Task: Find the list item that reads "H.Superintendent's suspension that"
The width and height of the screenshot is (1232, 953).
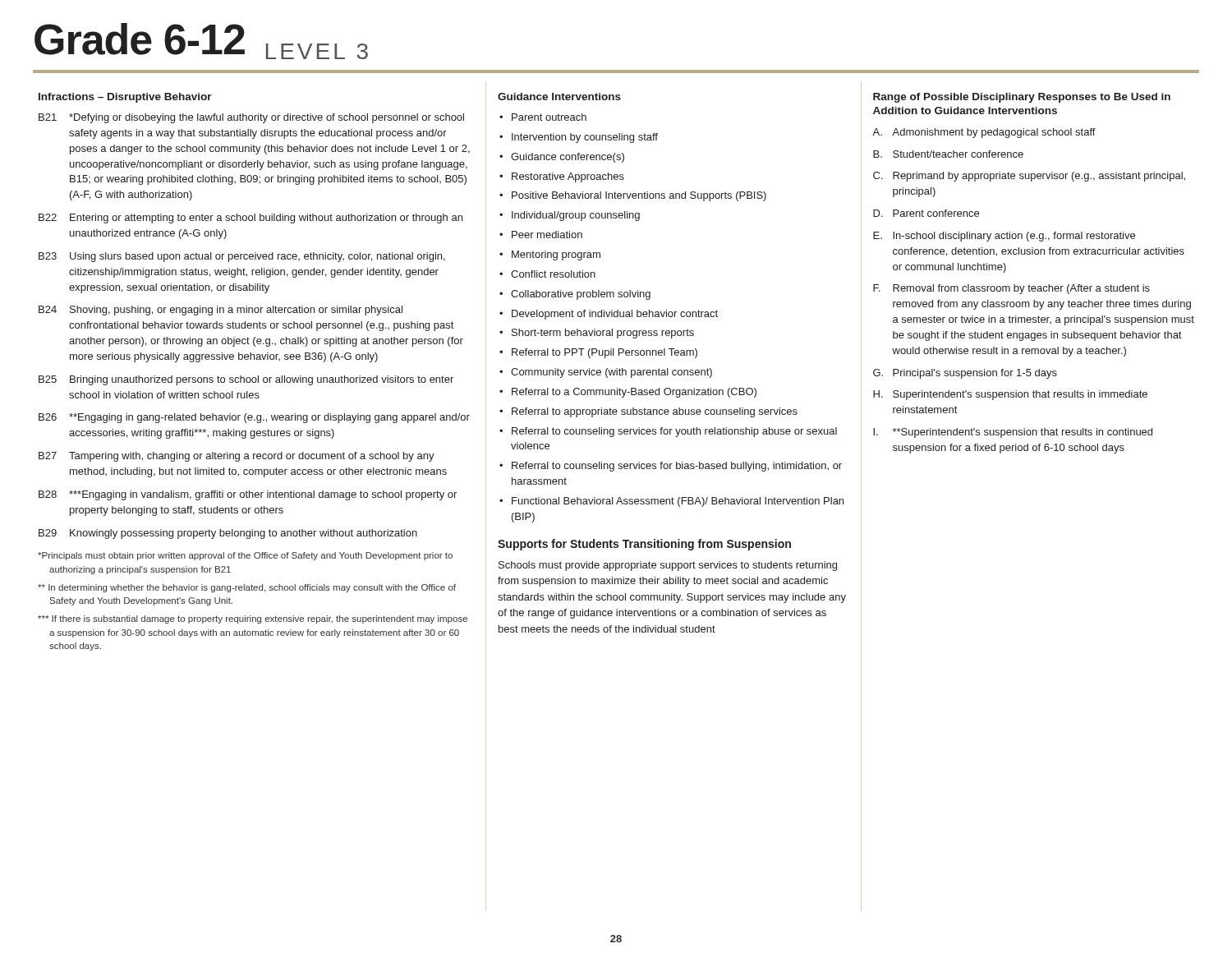Action: (x=1033, y=403)
